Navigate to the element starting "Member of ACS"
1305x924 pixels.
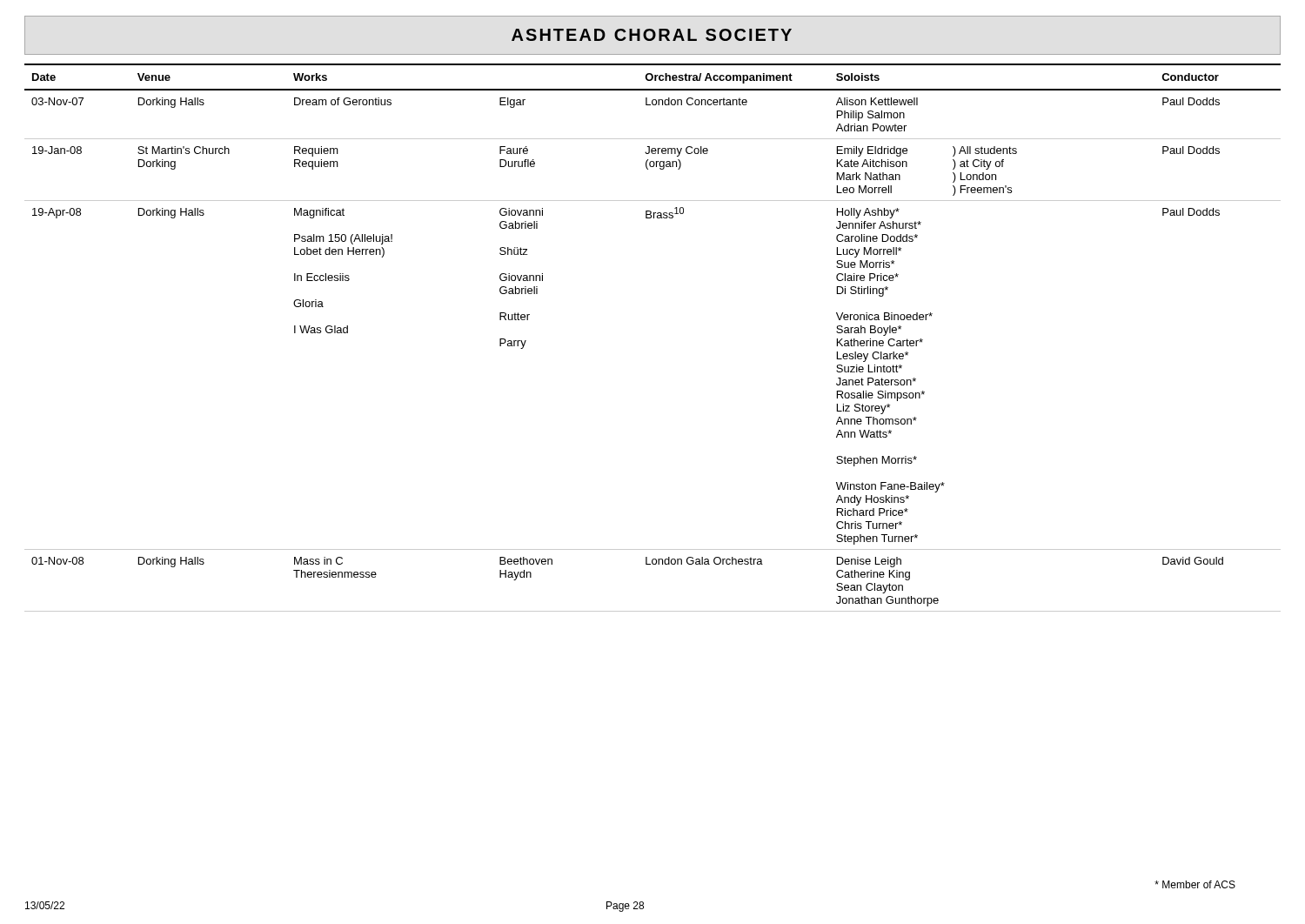[1195, 885]
